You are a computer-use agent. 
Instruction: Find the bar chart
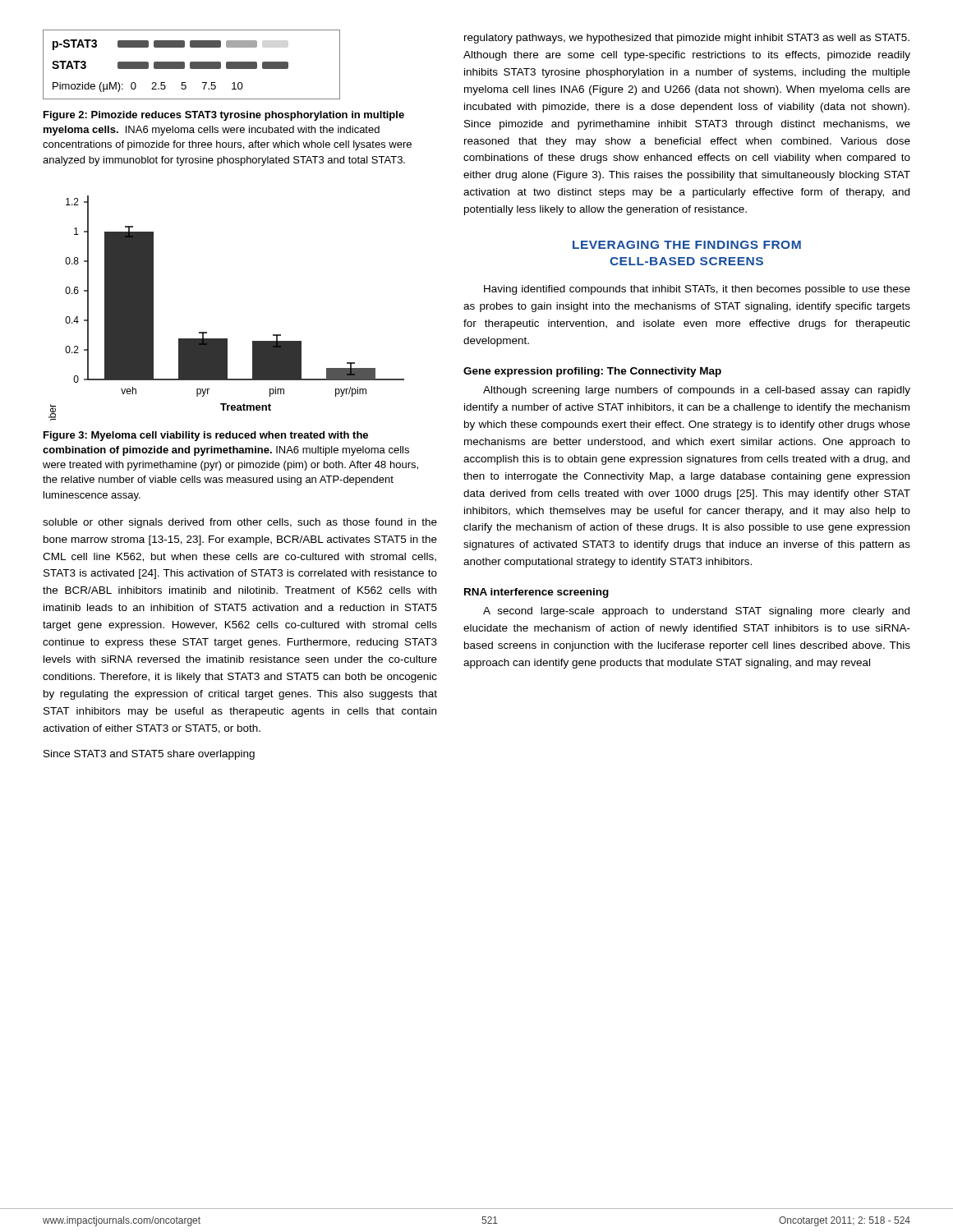click(240, 302)
